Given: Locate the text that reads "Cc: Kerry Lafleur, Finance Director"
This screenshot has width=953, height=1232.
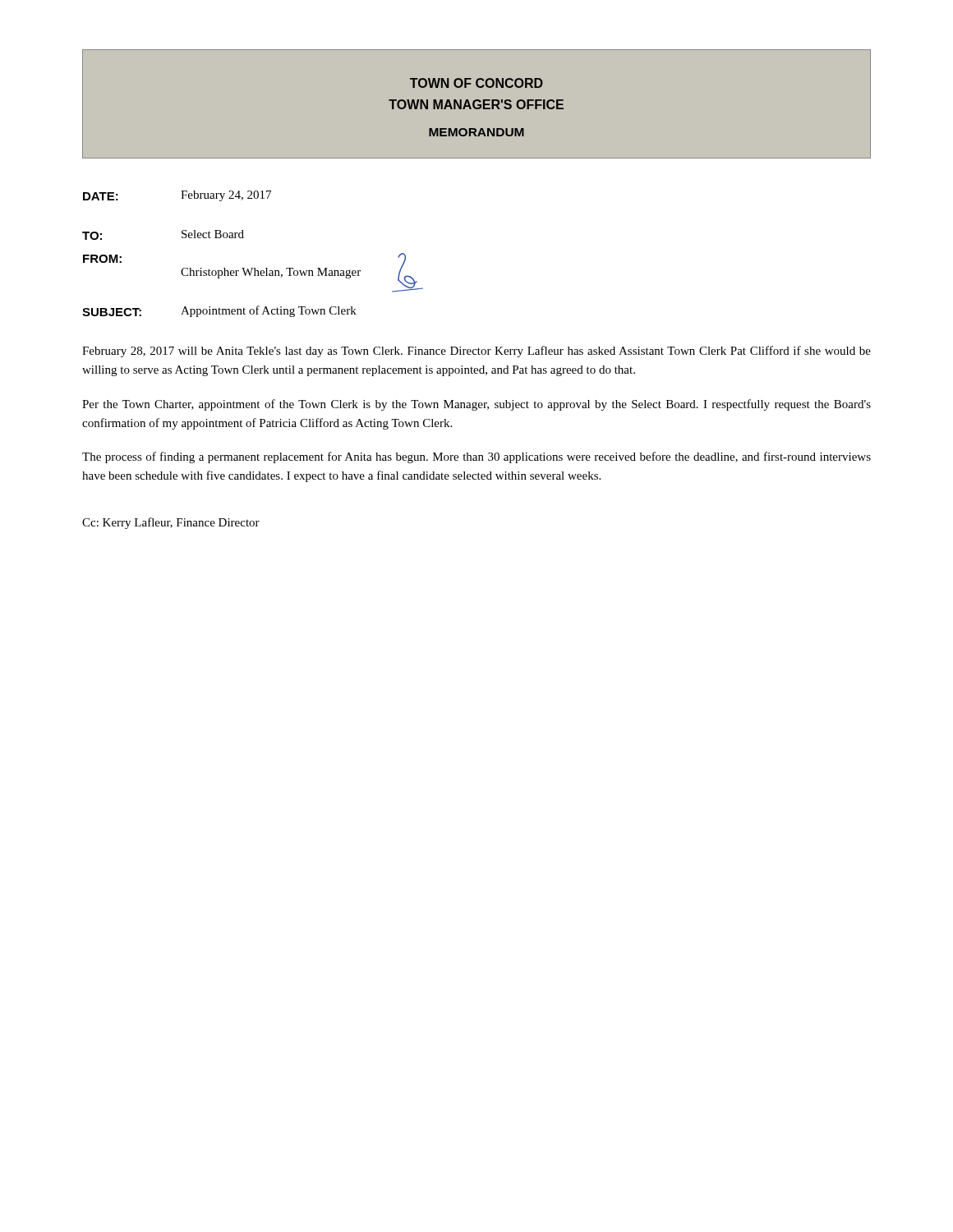Looking at the screenshot, I should [x=171, y=522].
